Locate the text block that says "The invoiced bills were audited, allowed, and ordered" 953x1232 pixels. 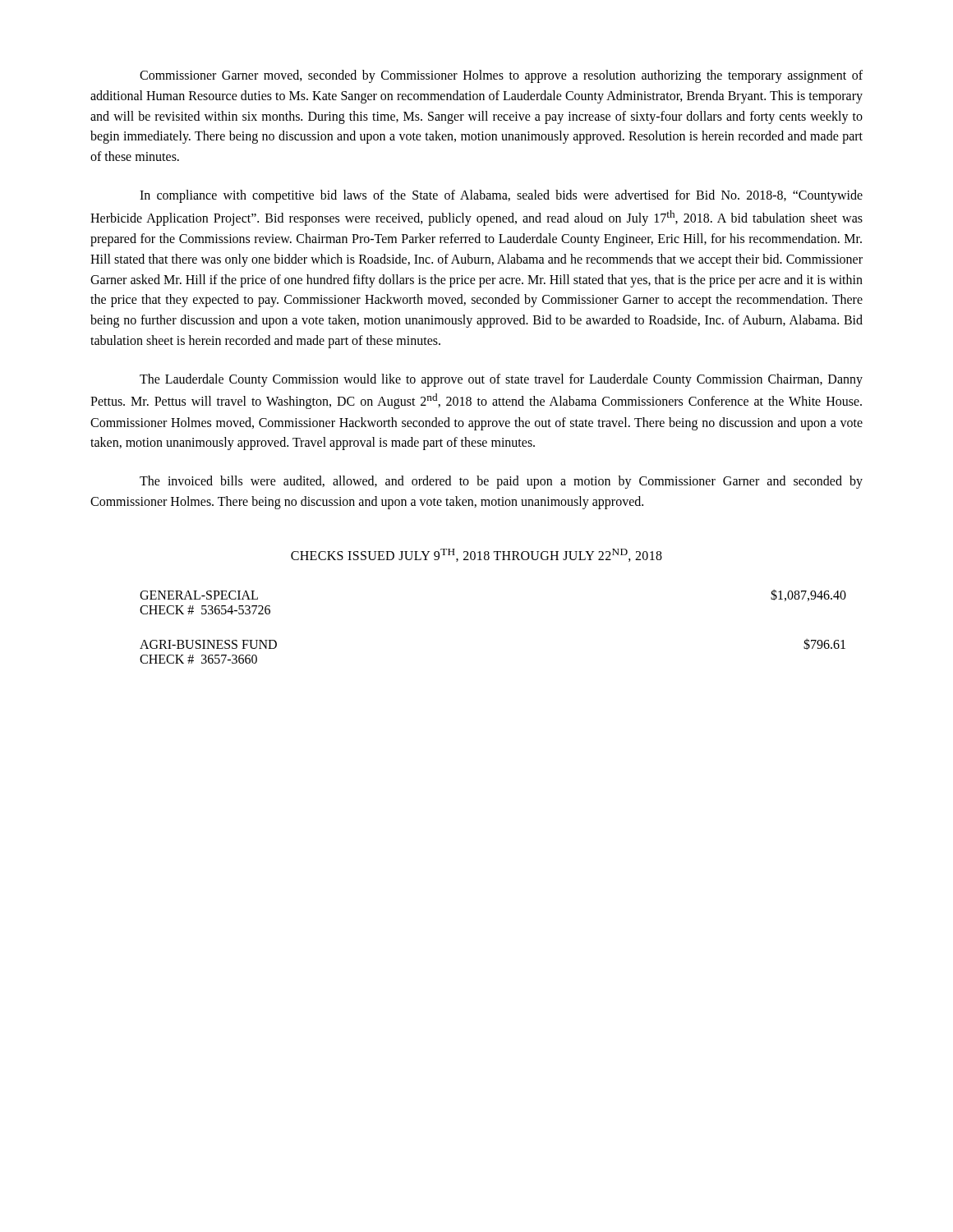point(476,492)
